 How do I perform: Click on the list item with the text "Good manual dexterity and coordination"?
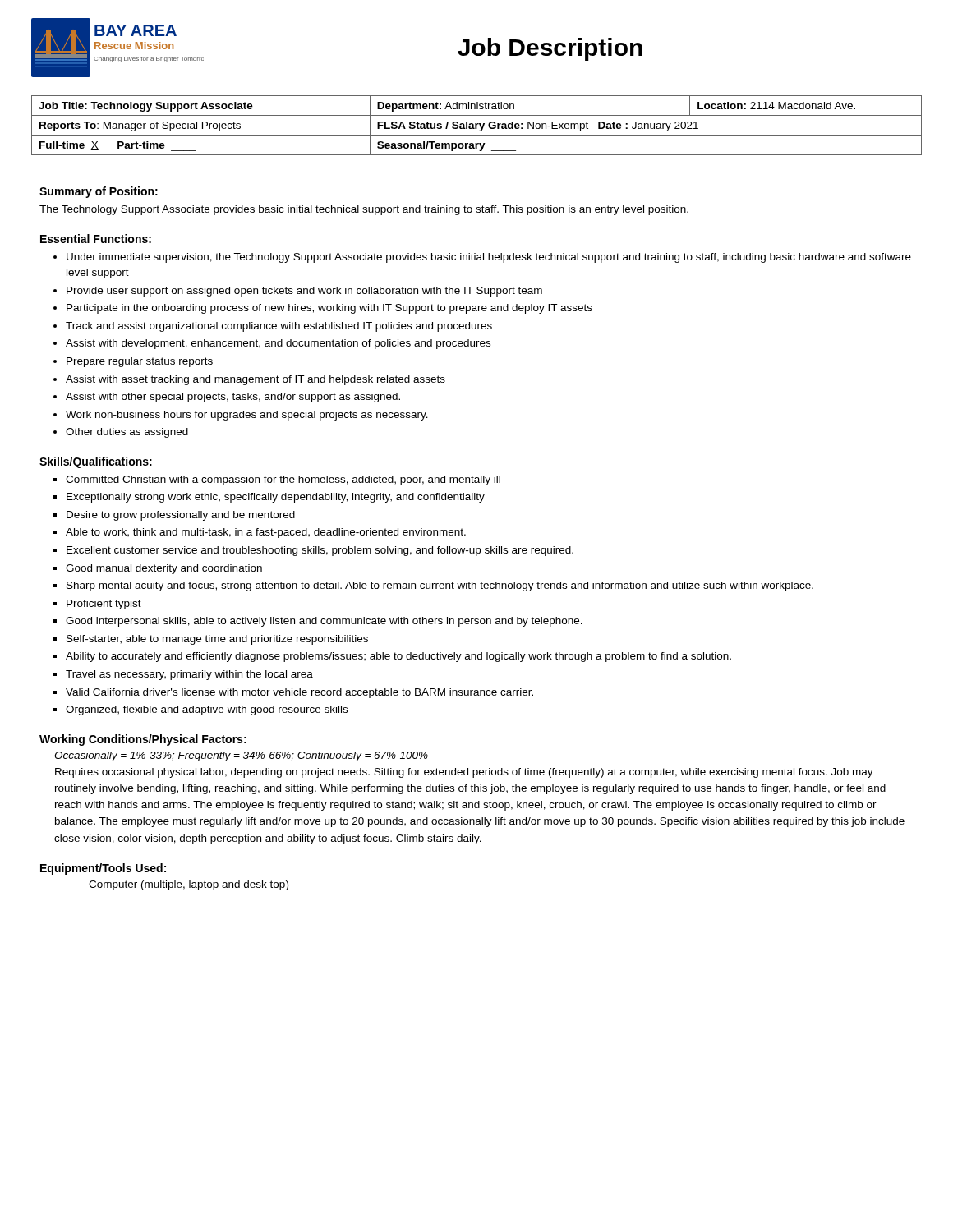click(x=164, y=568)
